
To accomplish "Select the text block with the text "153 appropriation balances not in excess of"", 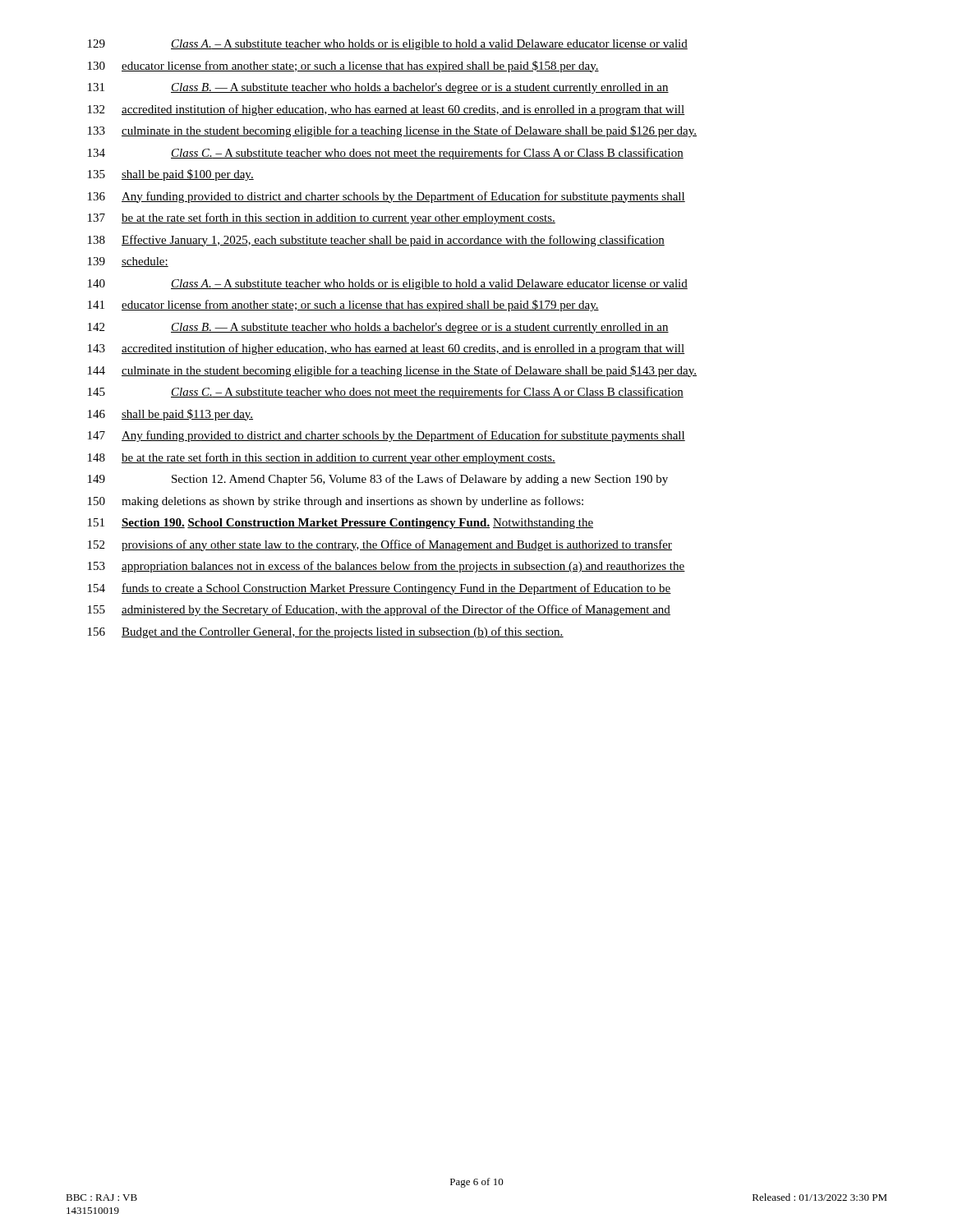I will (x=476, y=566).
